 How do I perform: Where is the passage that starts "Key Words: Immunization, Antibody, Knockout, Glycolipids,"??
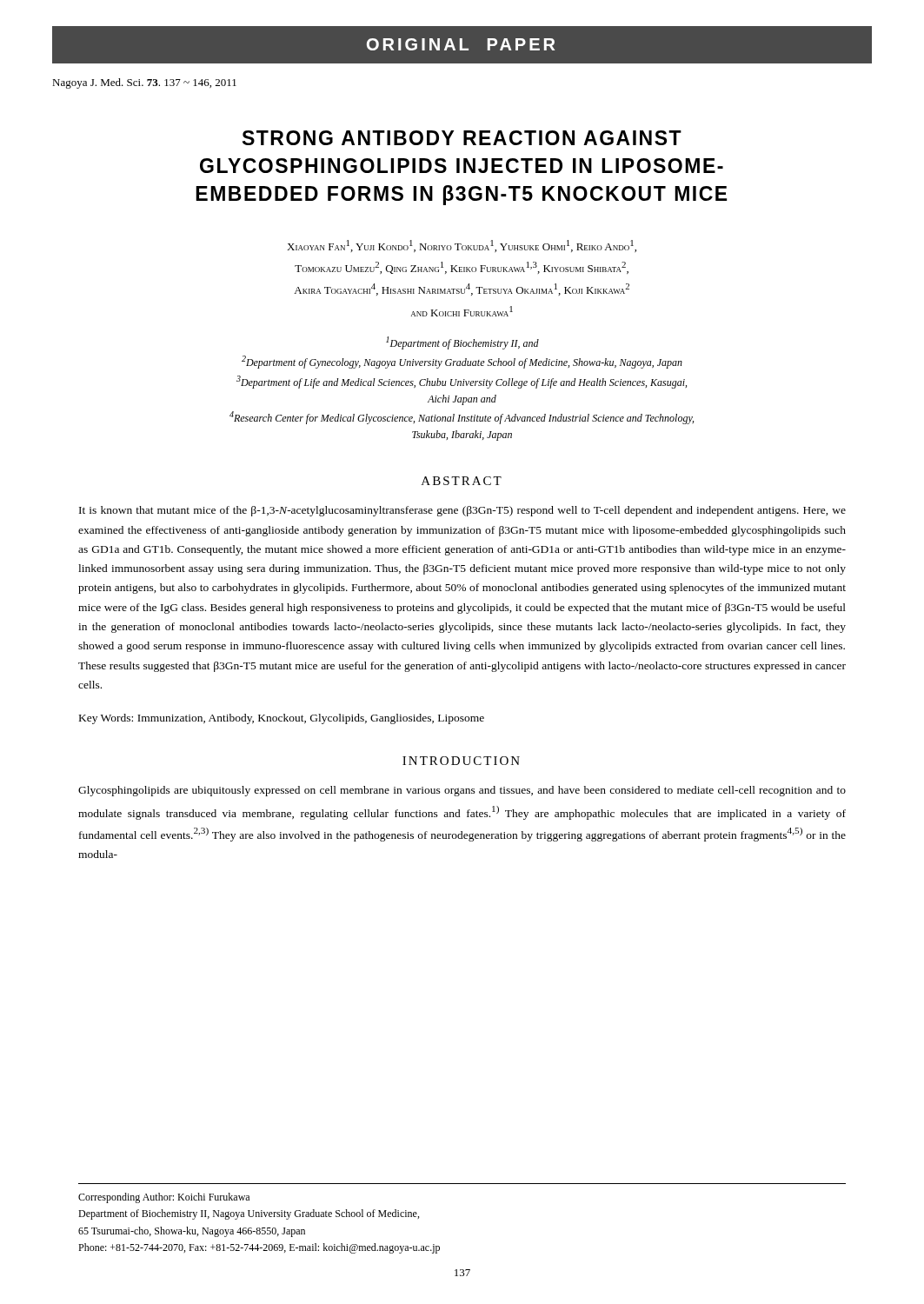[281, 718]
